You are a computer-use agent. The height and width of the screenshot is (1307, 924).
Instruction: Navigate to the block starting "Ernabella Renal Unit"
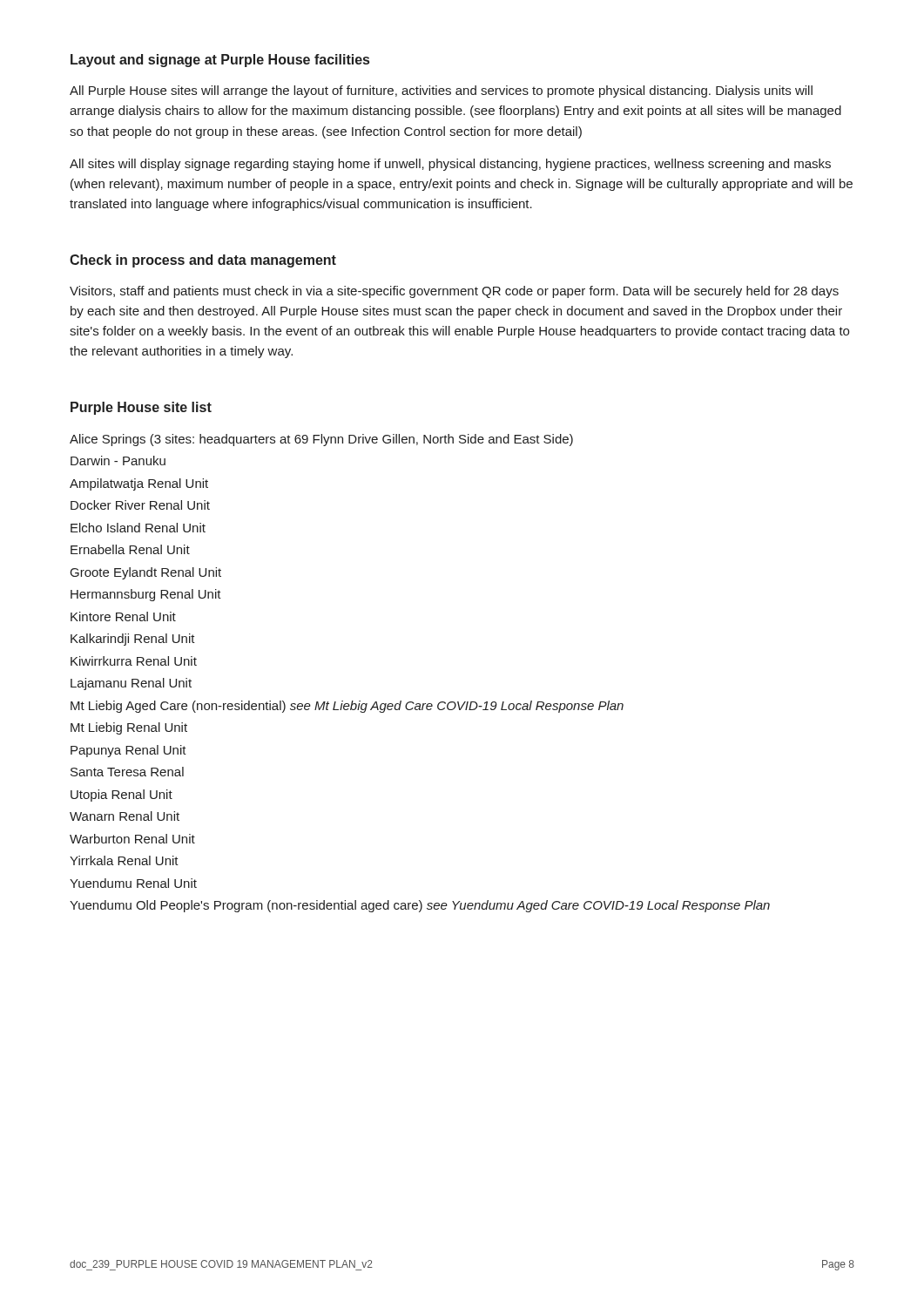[130, 549]
